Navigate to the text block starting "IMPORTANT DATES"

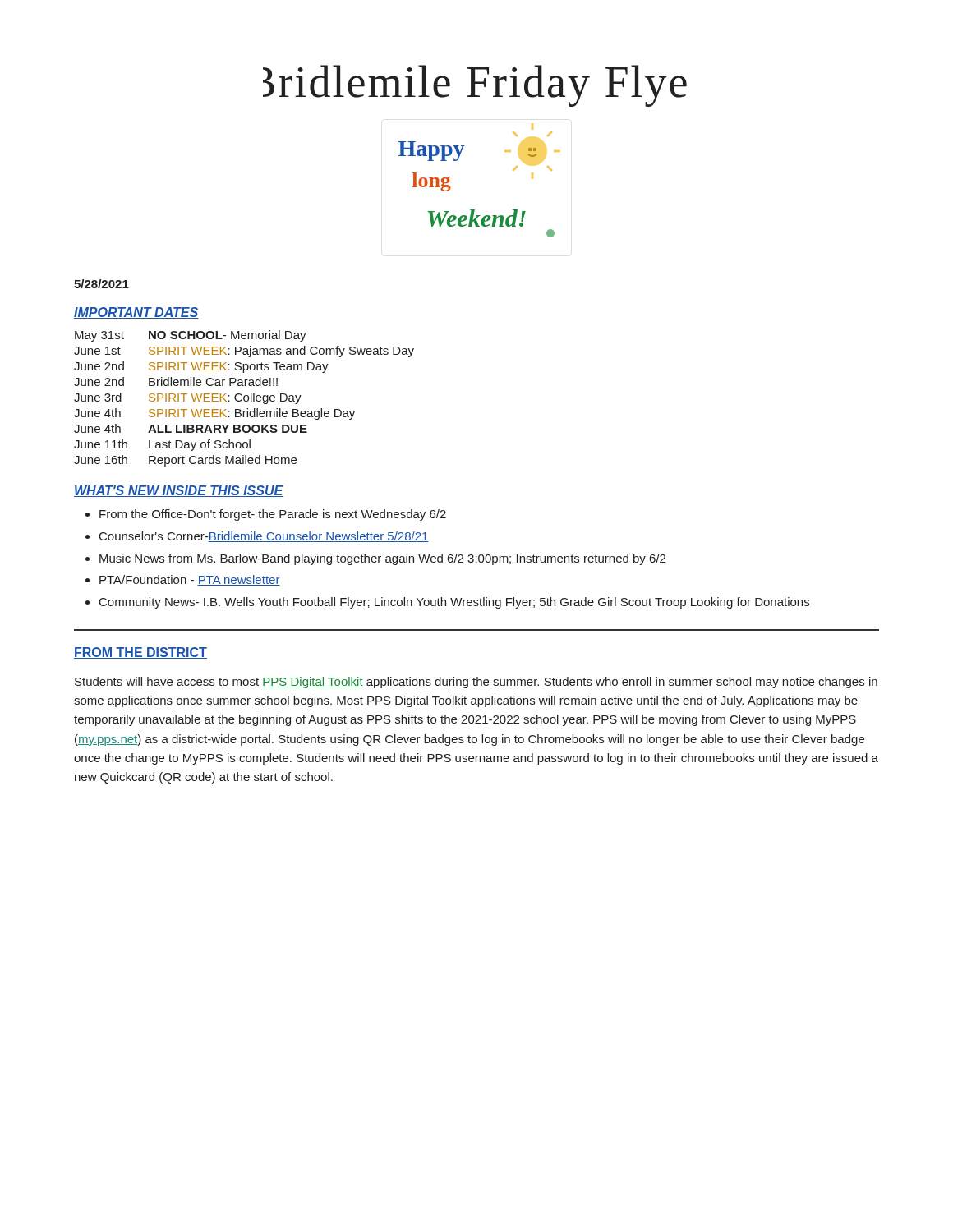(x=136, y=312)
